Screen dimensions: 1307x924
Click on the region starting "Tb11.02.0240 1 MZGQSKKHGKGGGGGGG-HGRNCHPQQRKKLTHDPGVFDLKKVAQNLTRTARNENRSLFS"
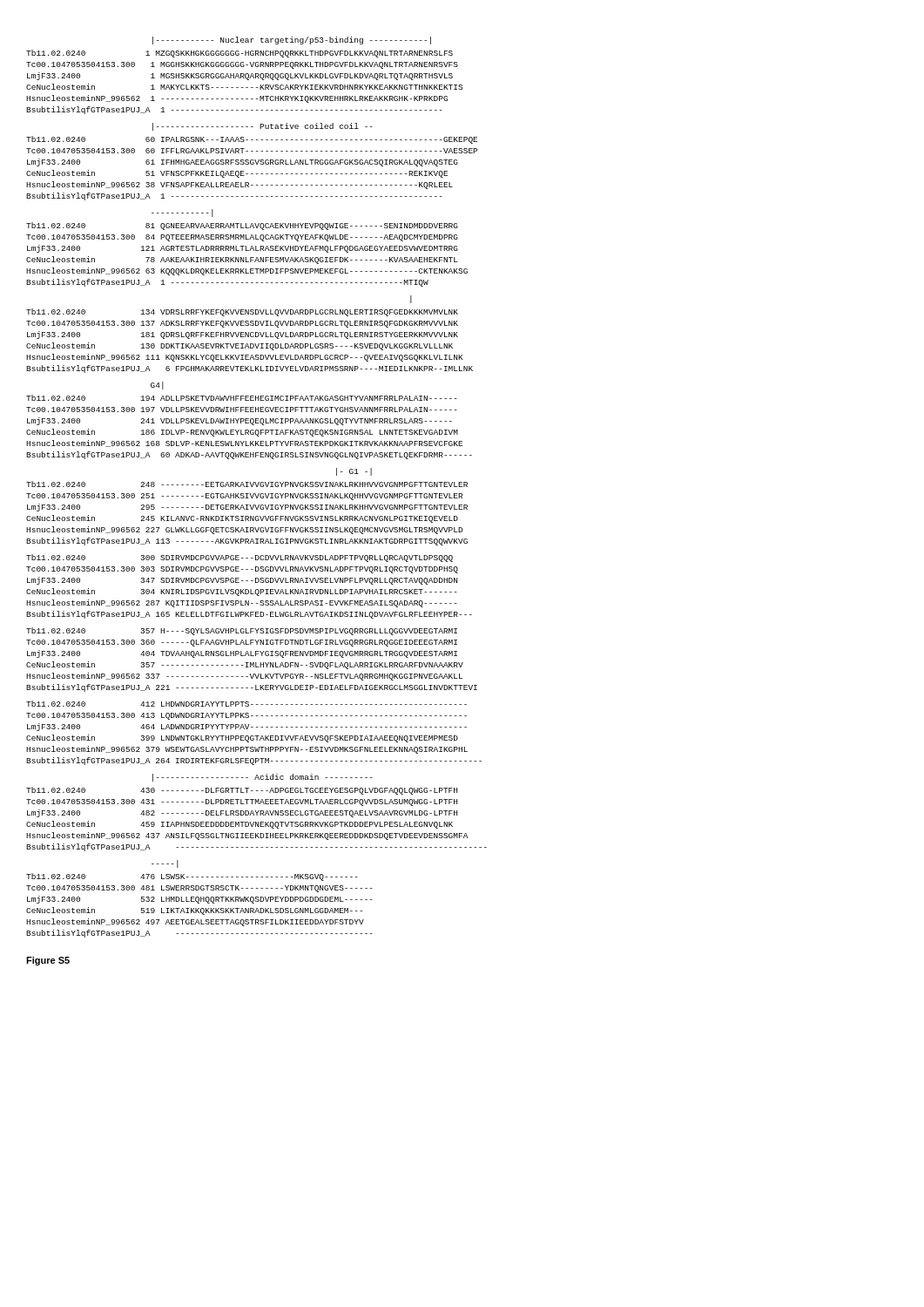[462, 82]
